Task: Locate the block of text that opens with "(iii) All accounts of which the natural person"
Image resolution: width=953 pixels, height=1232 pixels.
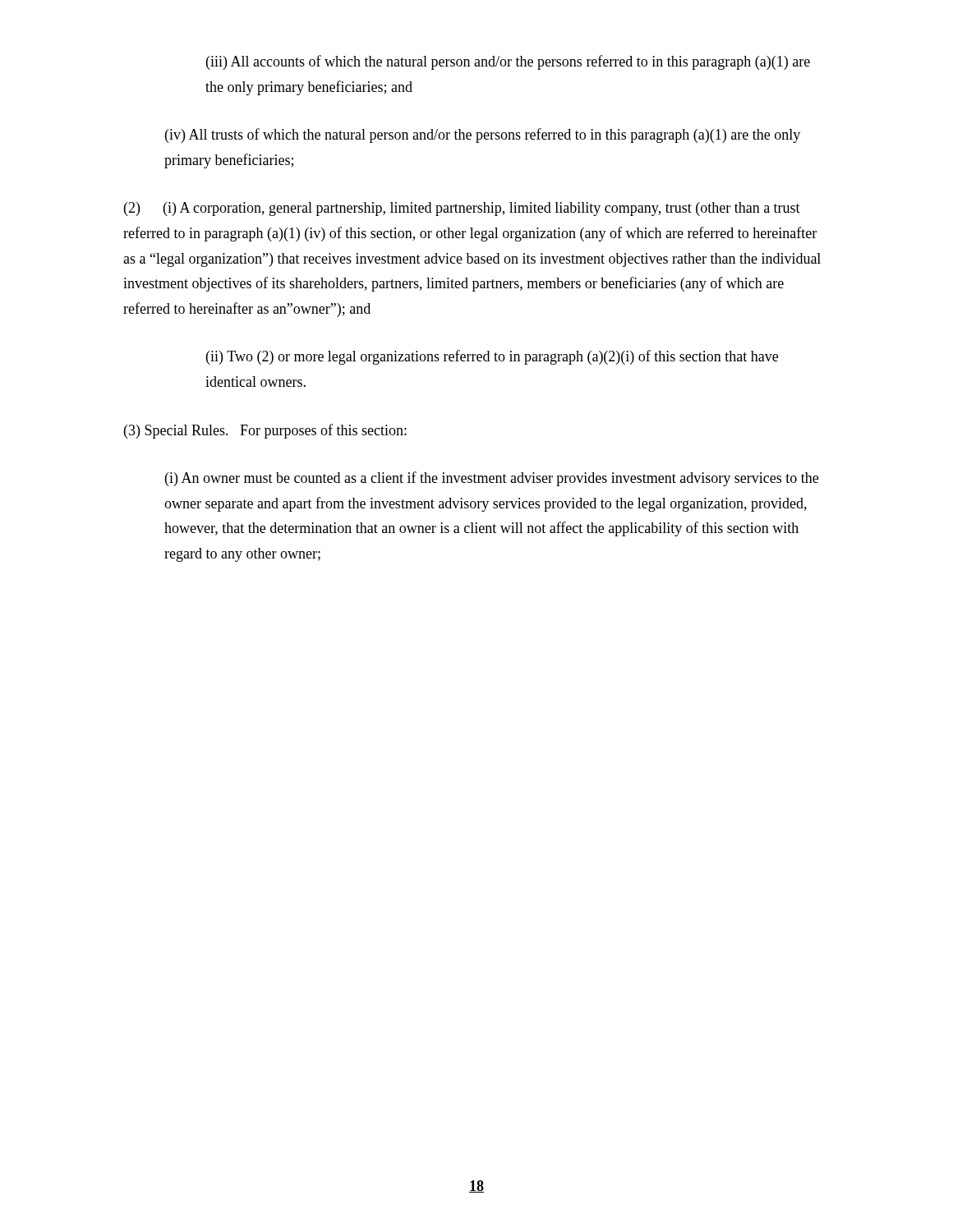Action: pos(518,74)
